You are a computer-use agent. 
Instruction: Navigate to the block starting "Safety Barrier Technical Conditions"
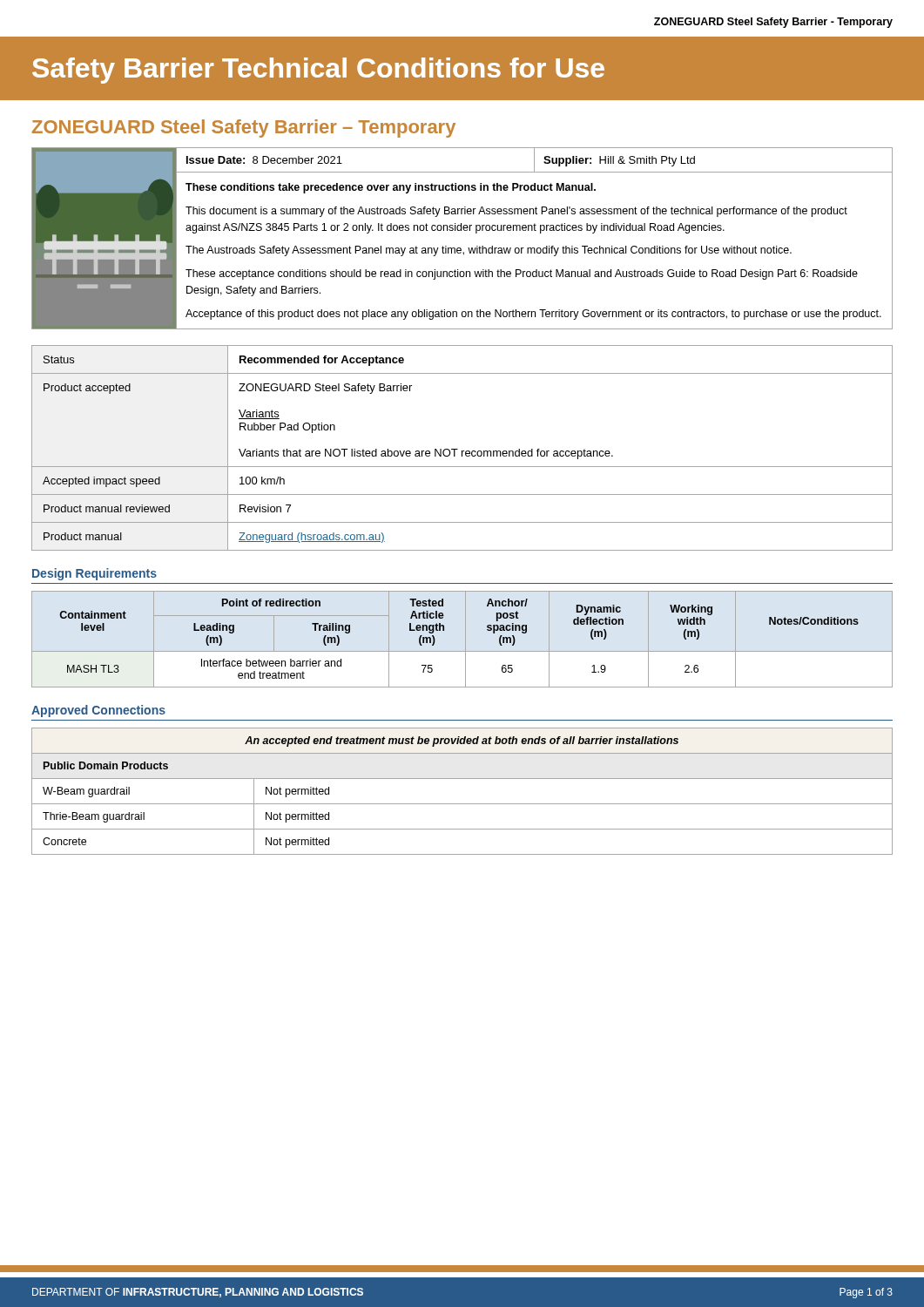(462, 68)
